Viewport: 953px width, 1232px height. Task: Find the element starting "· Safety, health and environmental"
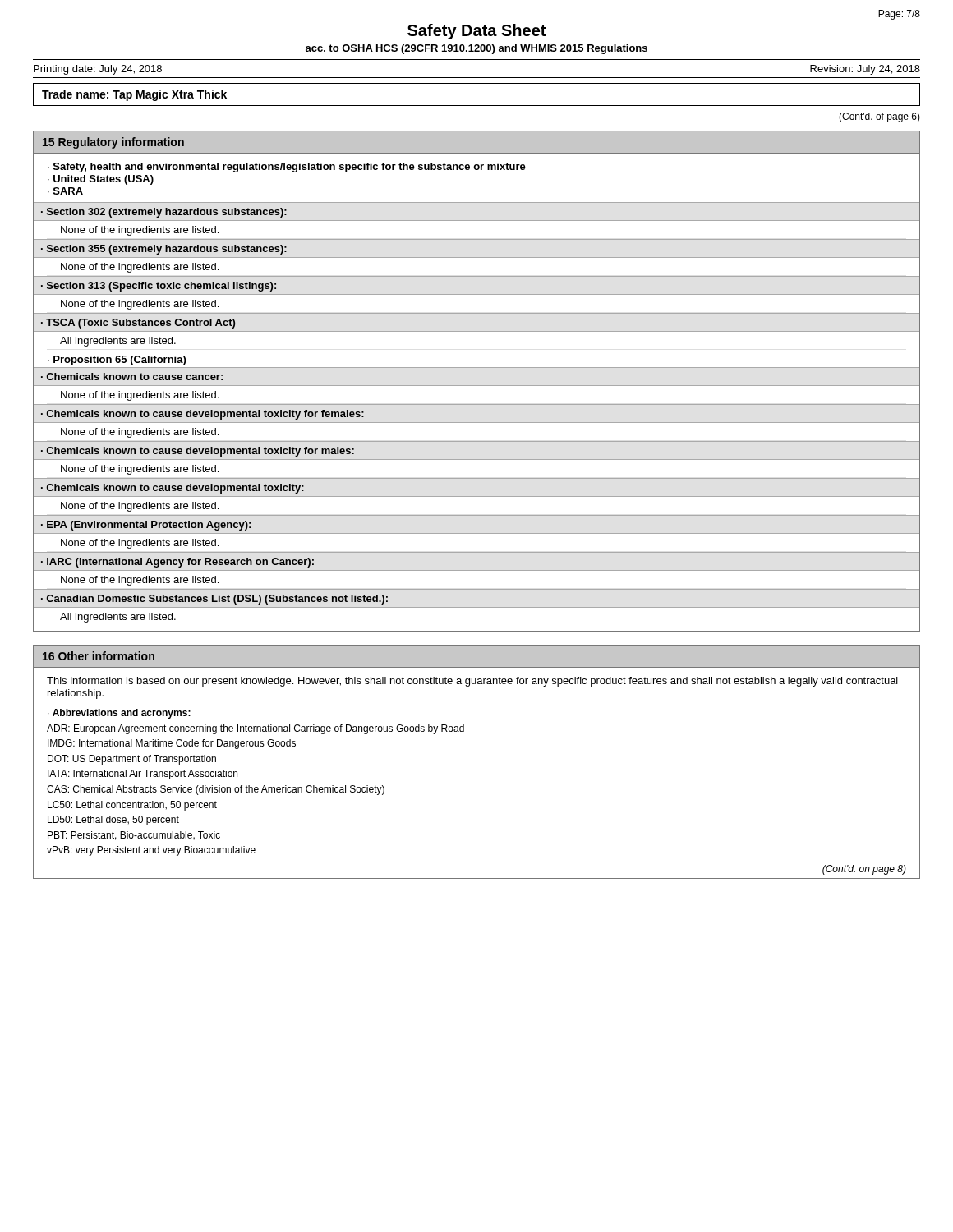click(286, 179)
